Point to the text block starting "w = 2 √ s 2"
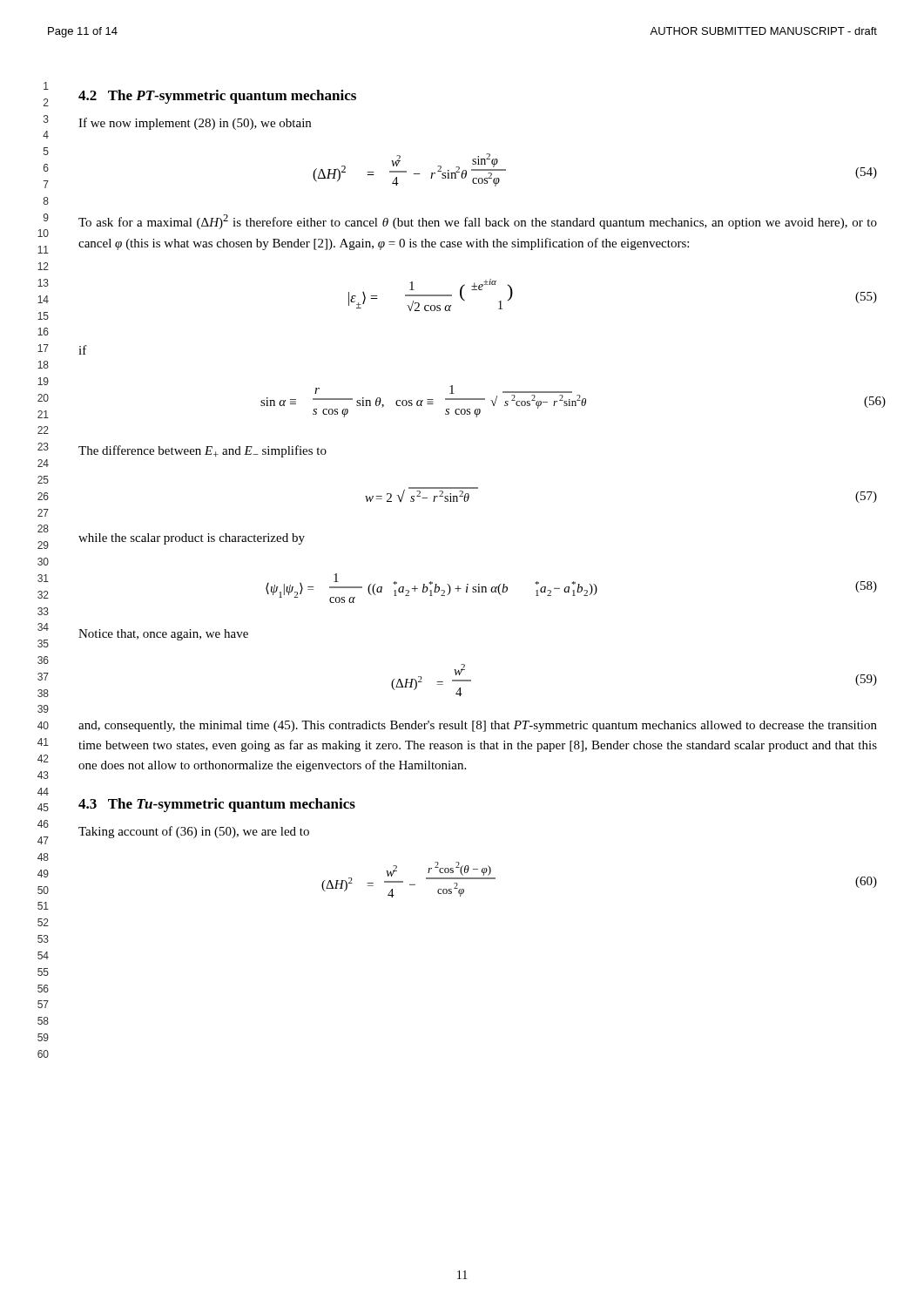The image size is (924, 1307). [x=399, y=496]
